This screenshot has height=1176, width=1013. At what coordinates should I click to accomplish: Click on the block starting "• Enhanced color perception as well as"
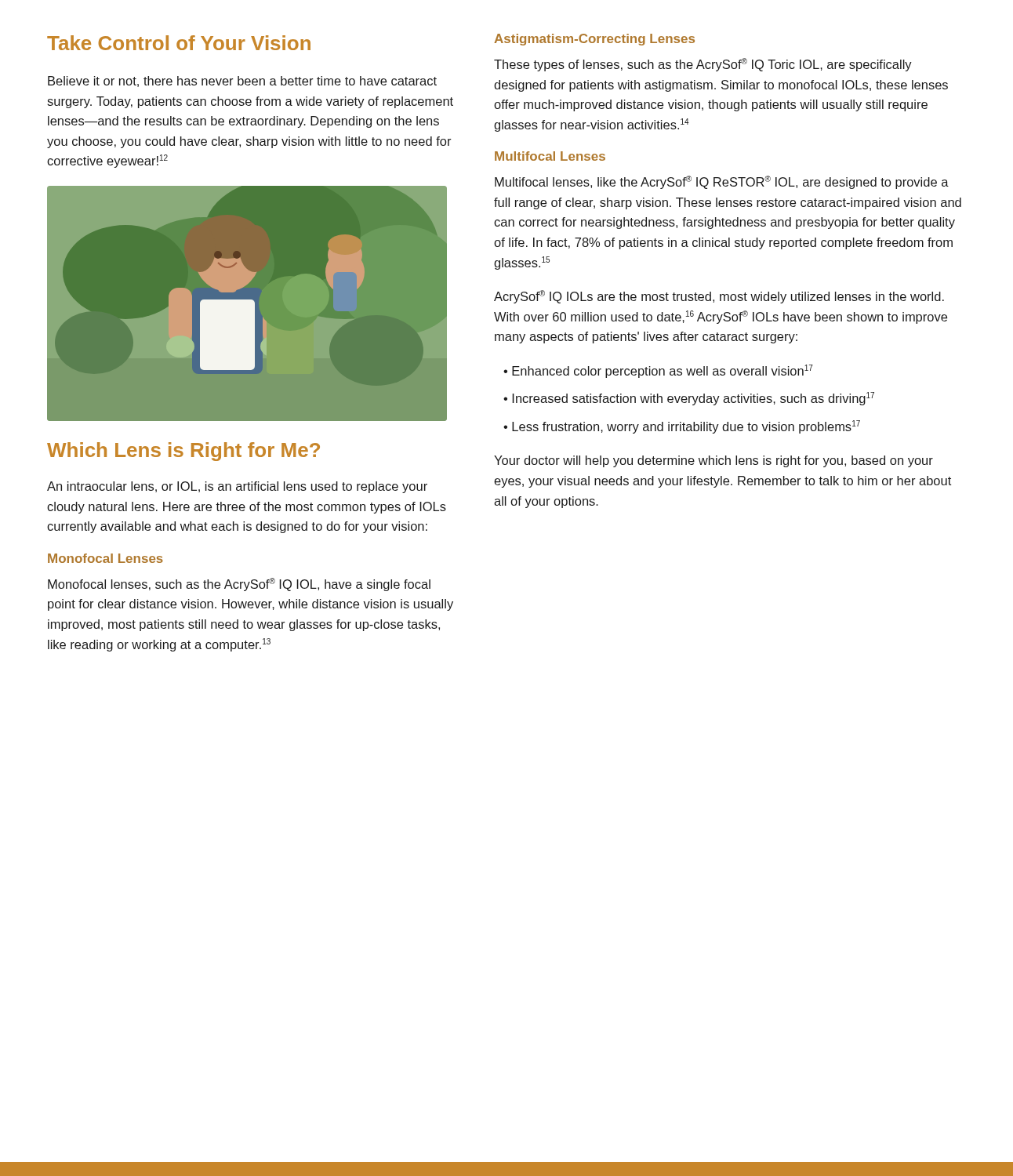(658, 370)
